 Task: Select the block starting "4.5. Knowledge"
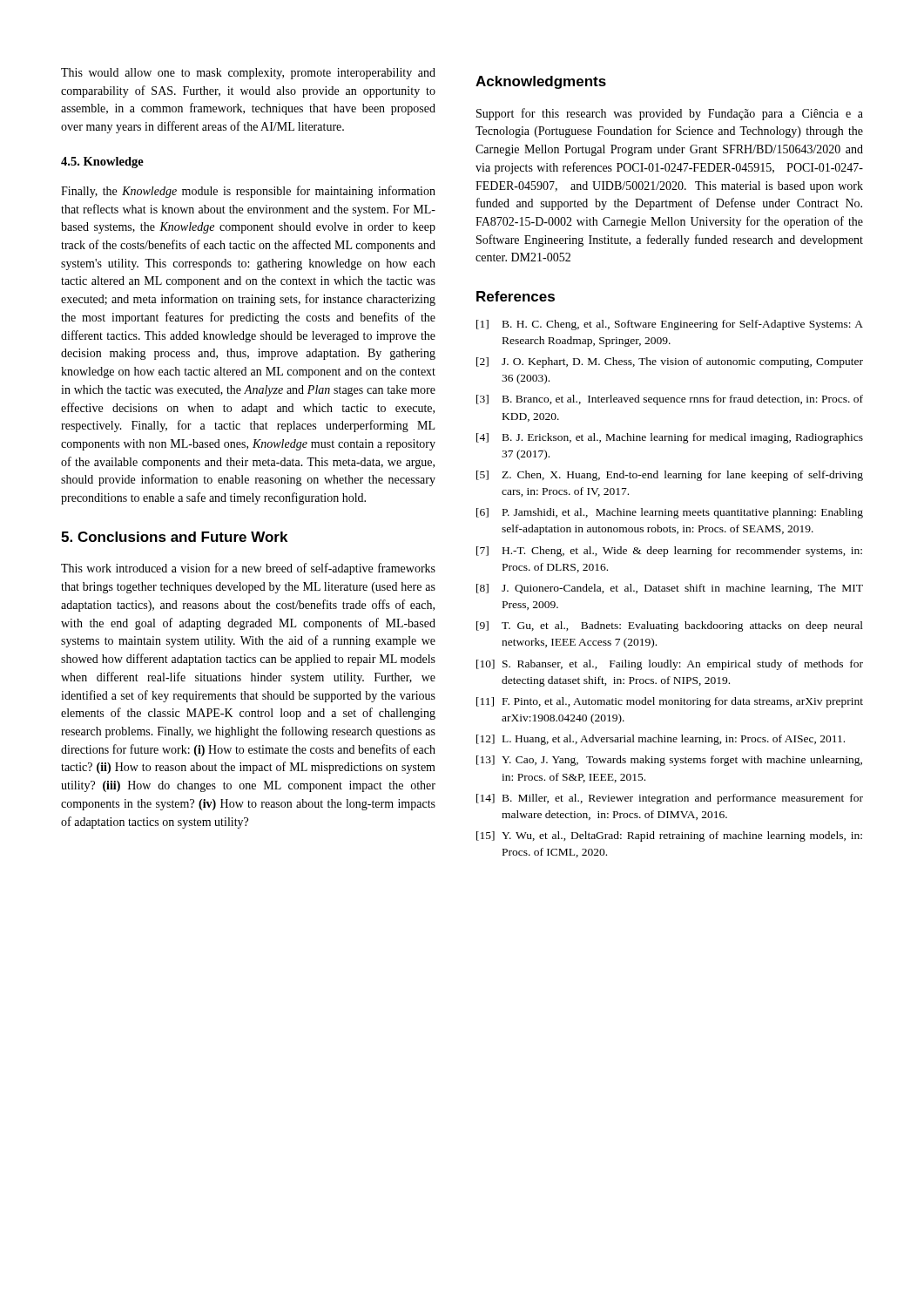102,163
